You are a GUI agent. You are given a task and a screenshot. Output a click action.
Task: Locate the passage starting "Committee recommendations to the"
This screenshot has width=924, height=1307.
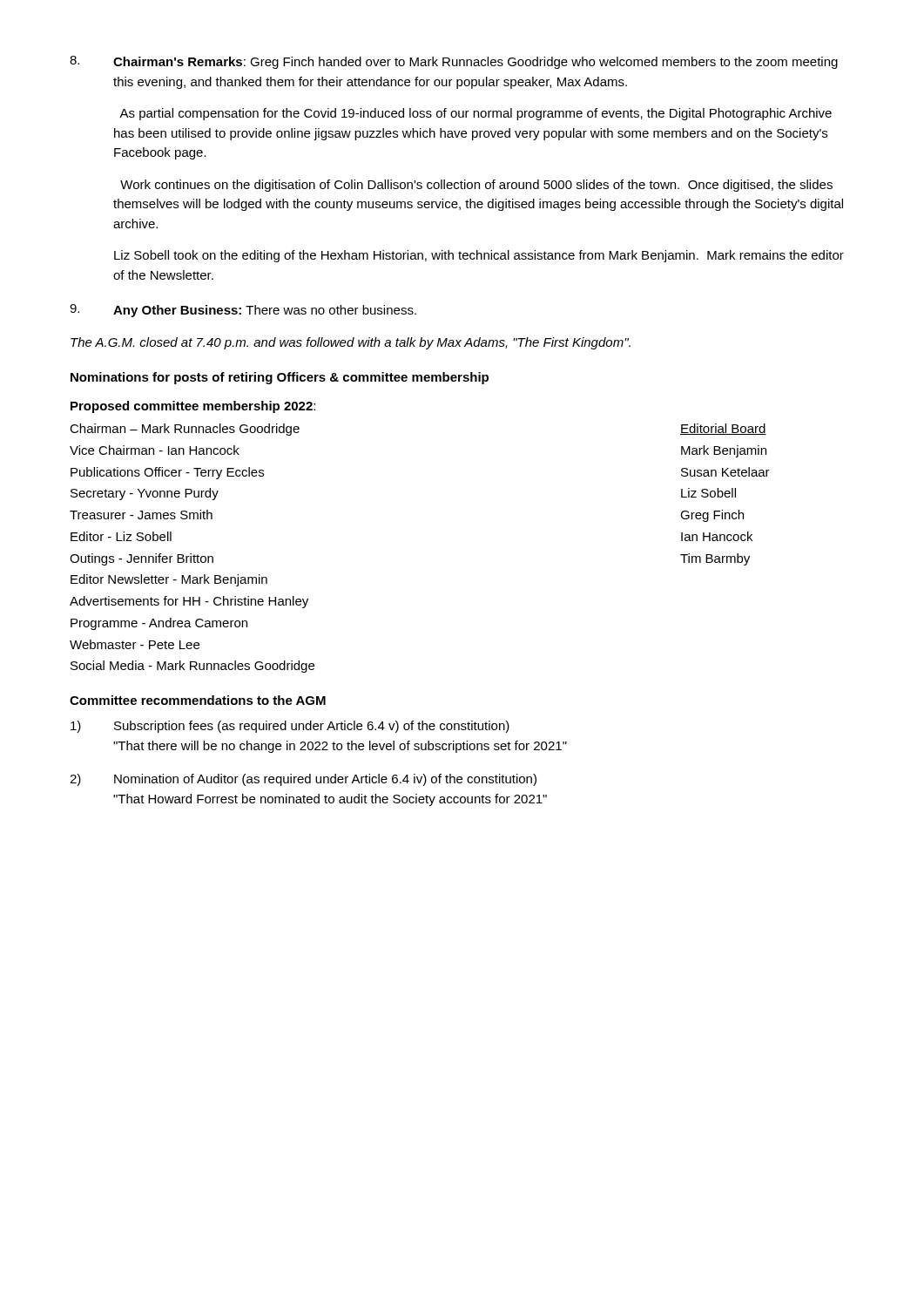(x=198, y=700)
